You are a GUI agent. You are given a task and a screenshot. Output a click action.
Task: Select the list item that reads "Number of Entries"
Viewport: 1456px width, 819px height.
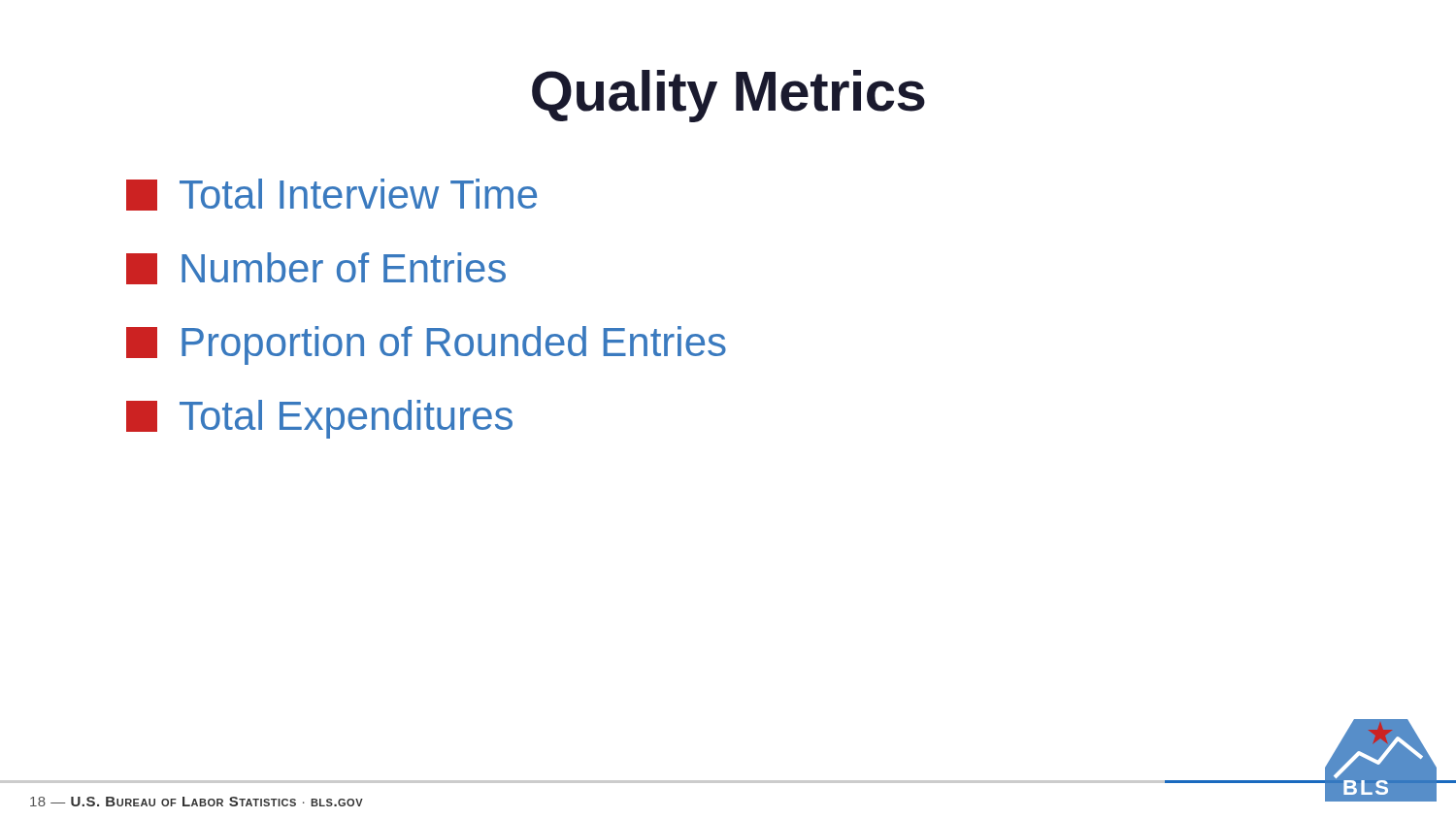[317, 269]
